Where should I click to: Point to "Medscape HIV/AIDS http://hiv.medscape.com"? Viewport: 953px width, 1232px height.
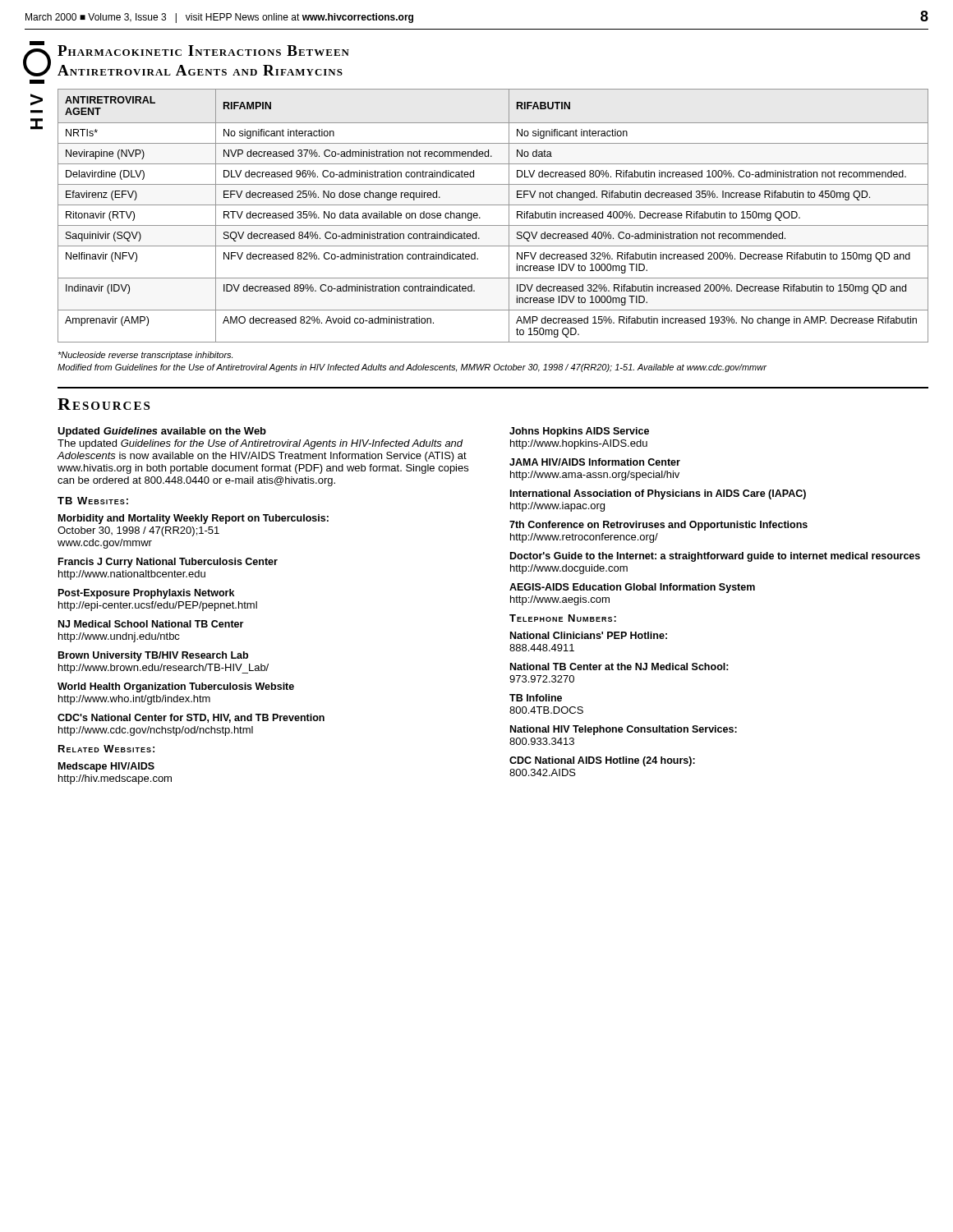(115, 773)
